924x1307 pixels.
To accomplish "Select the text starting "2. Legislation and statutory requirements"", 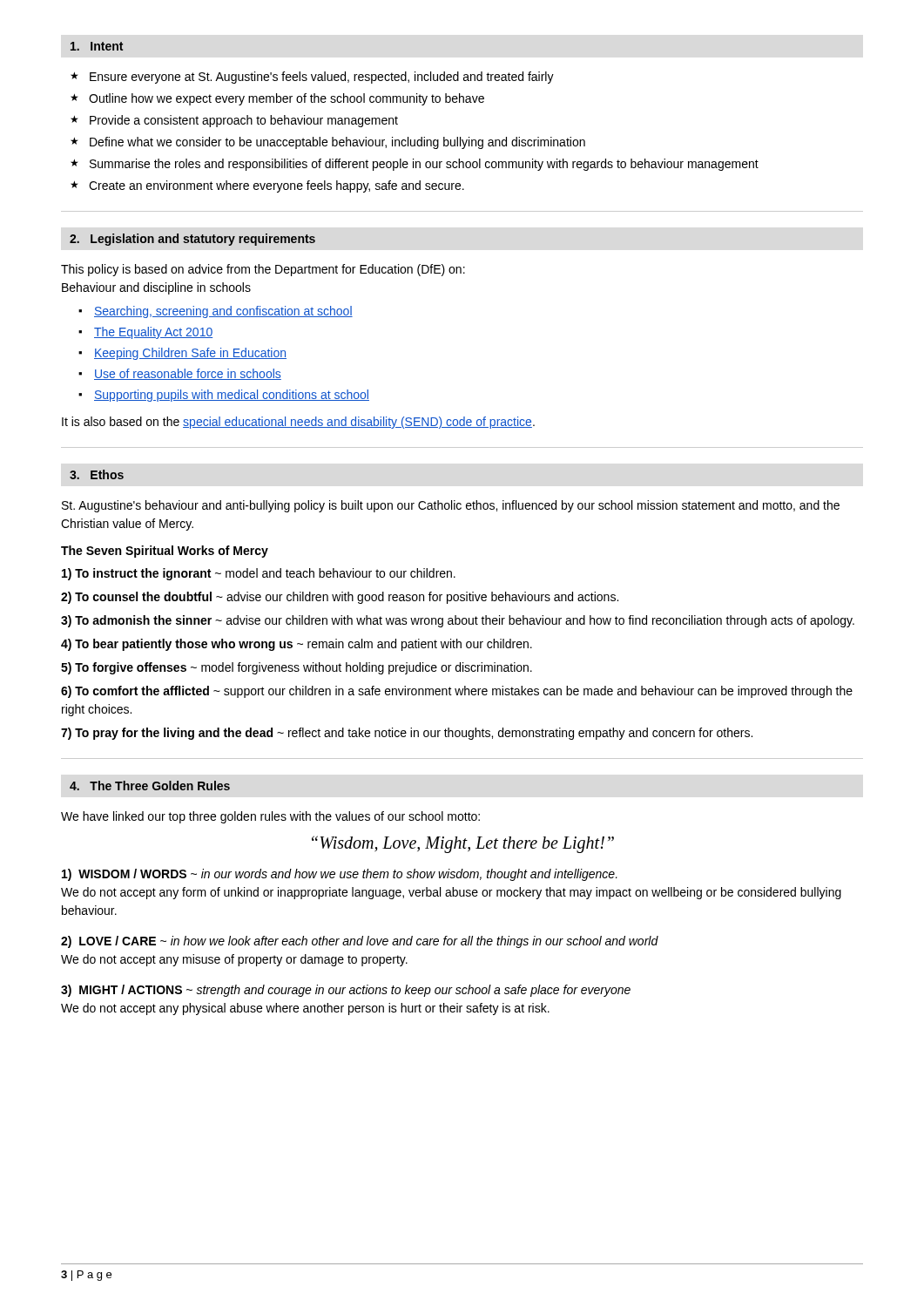I will coord(193,239).
